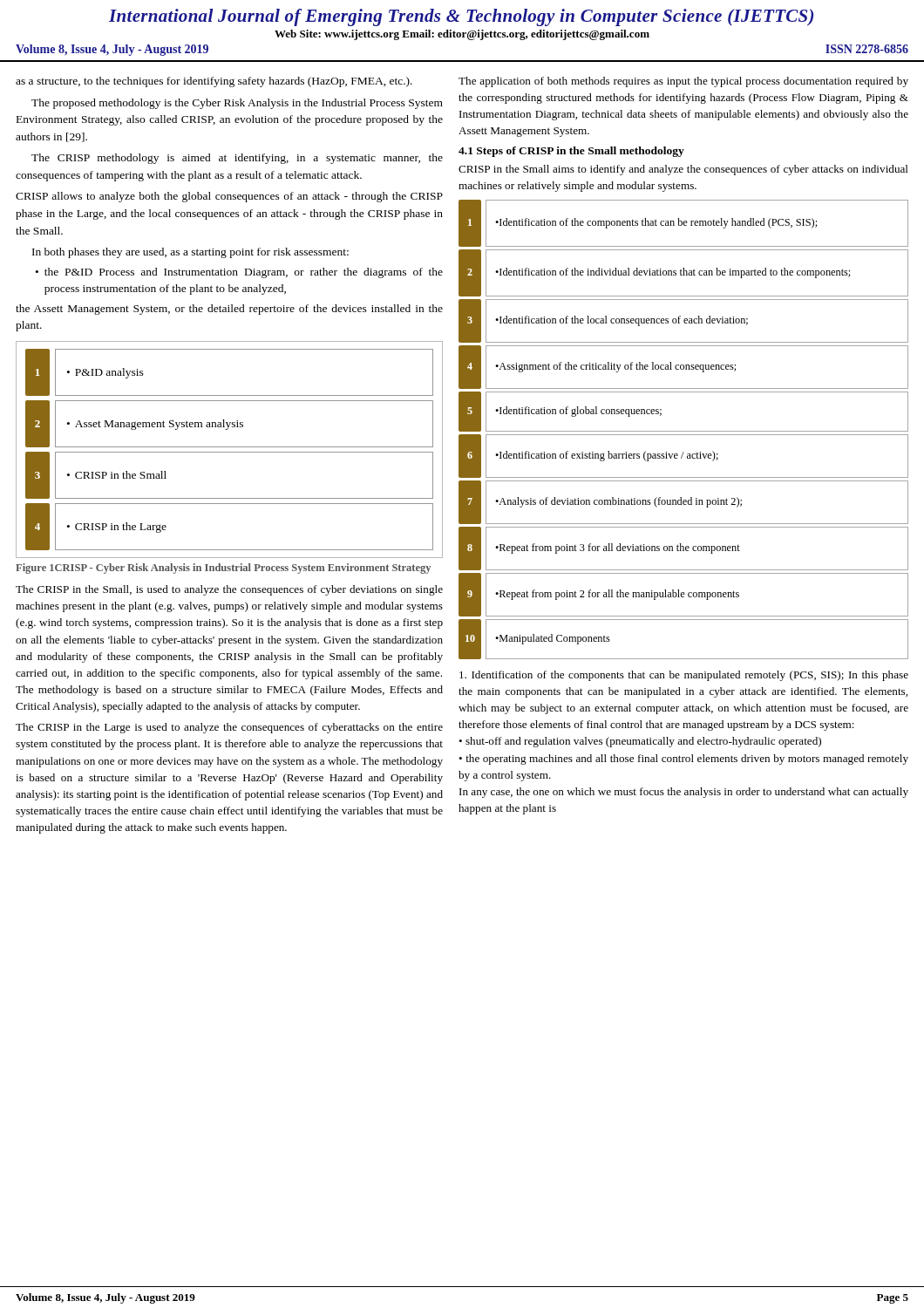Select the block starting "the Assett Management System, or the detailed"
This screenshot has width=924, height=1308.
(x=229, y=317)
